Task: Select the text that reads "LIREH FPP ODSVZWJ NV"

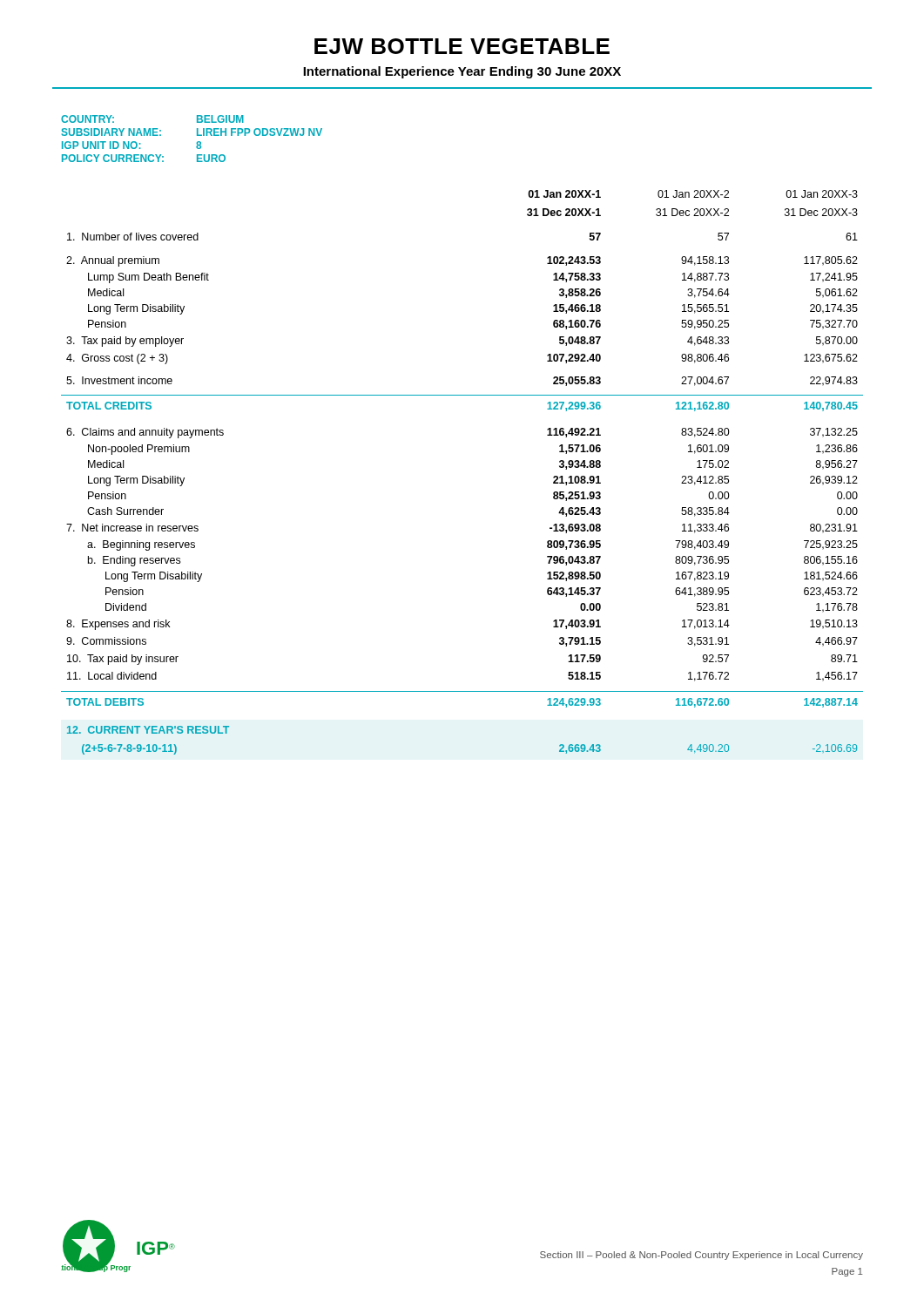Action: (259, 132)
